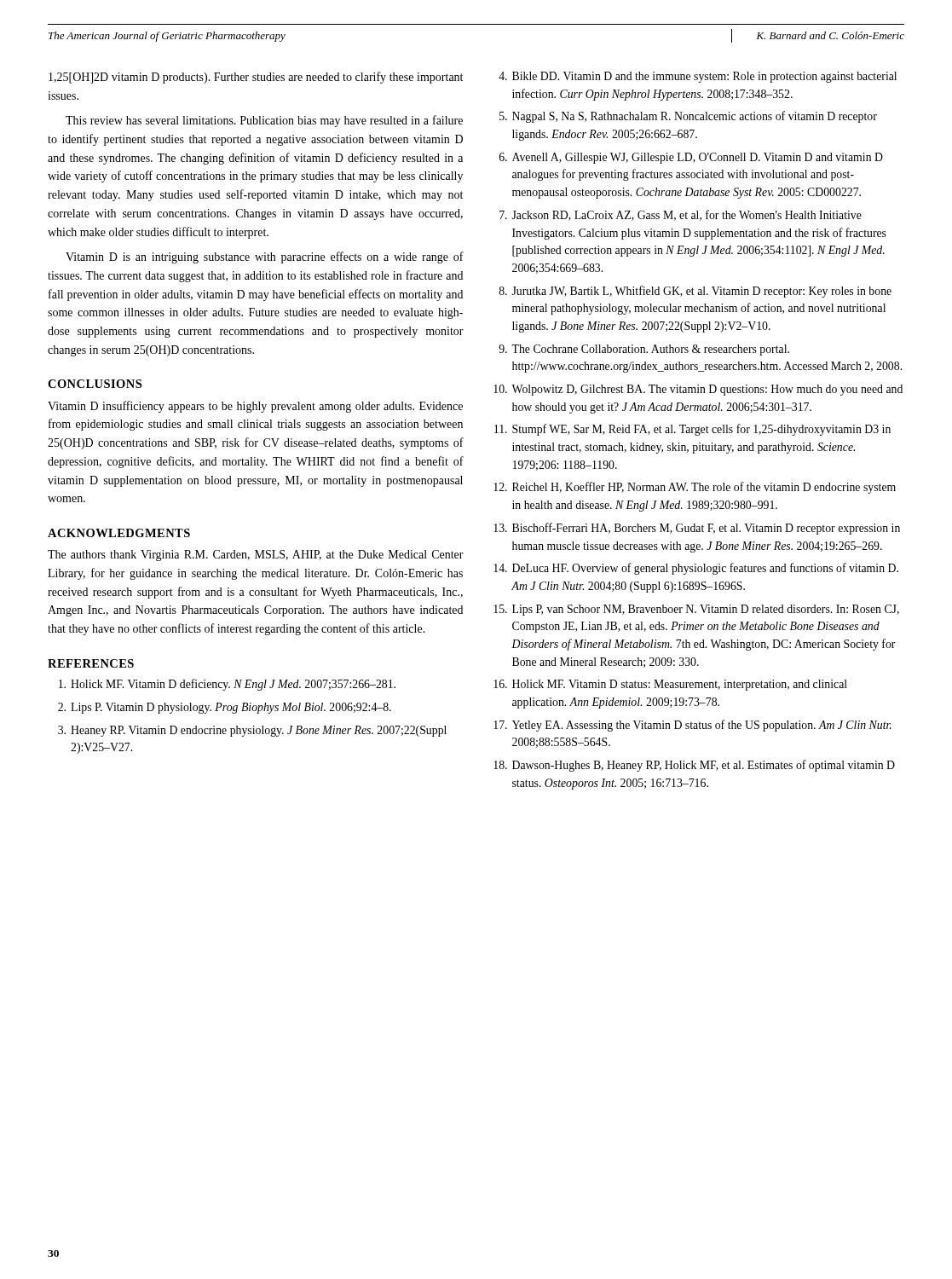The image size is (952, 1279).
Task: Select the list item with the text "16. Holick MF. Vitamin D status: Measurement,"
Action: [697, 694]
